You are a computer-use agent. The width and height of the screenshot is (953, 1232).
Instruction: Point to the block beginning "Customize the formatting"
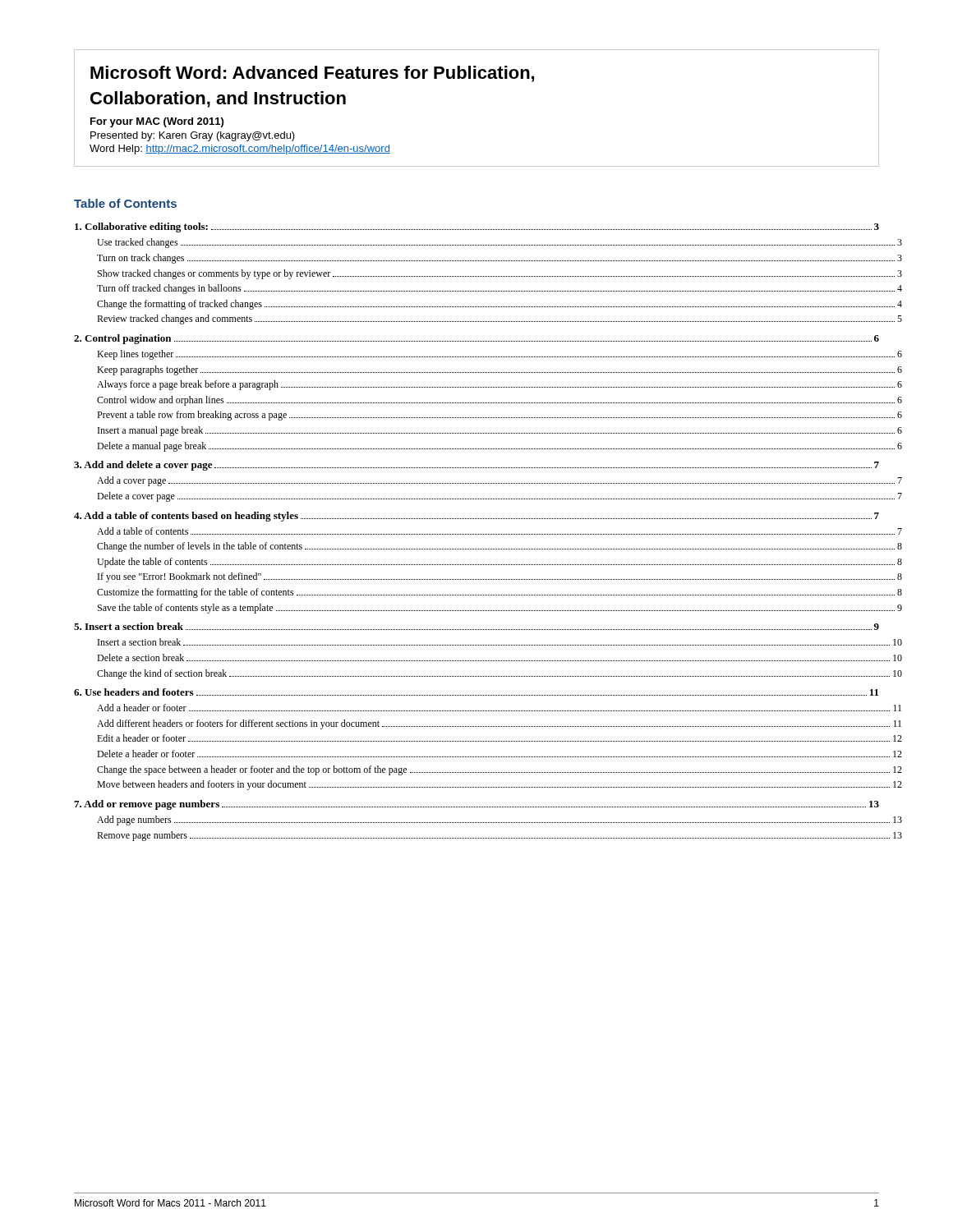(500, 592)
